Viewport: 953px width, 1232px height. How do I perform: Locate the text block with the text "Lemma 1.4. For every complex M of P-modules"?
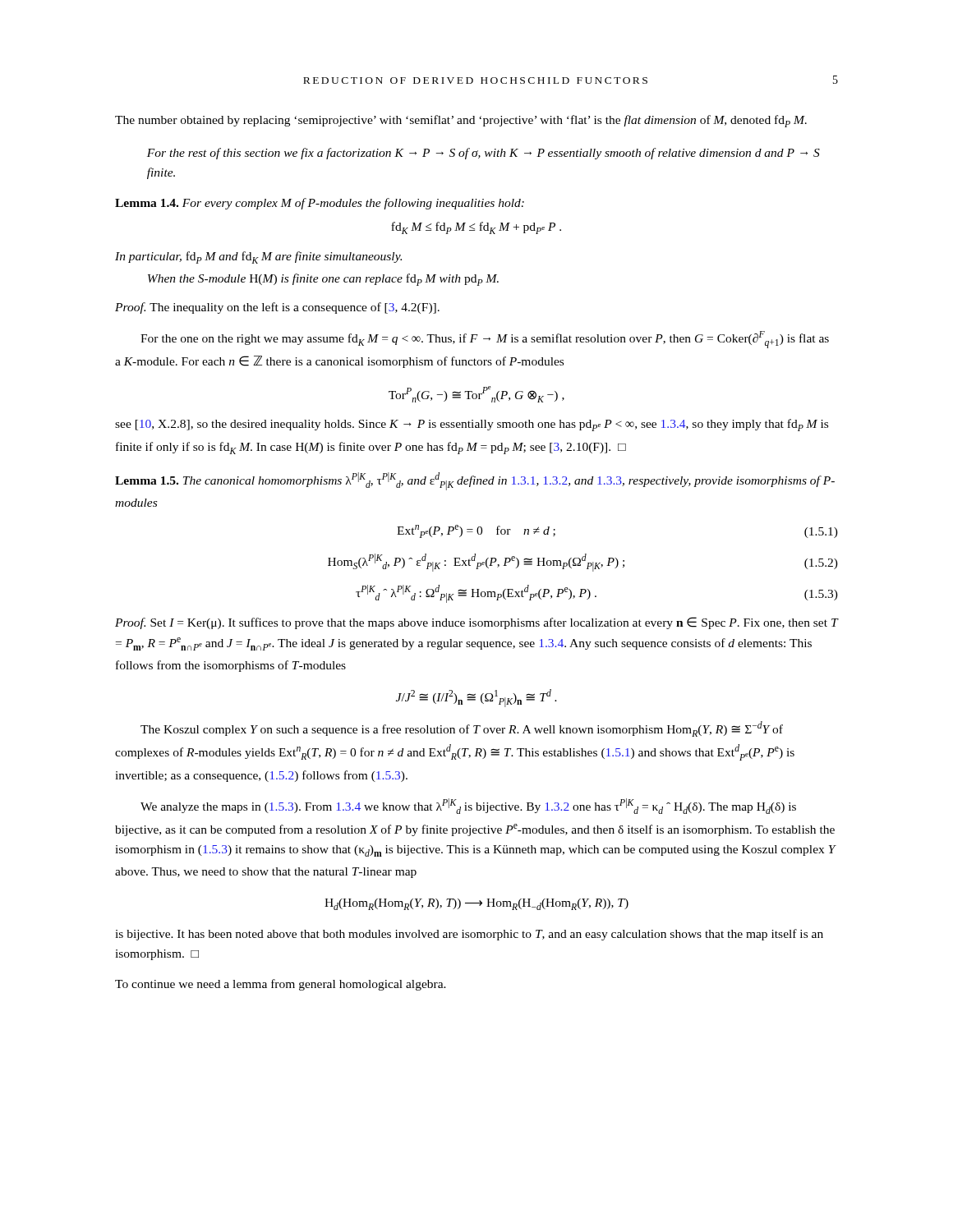click(x=320, y=203)
